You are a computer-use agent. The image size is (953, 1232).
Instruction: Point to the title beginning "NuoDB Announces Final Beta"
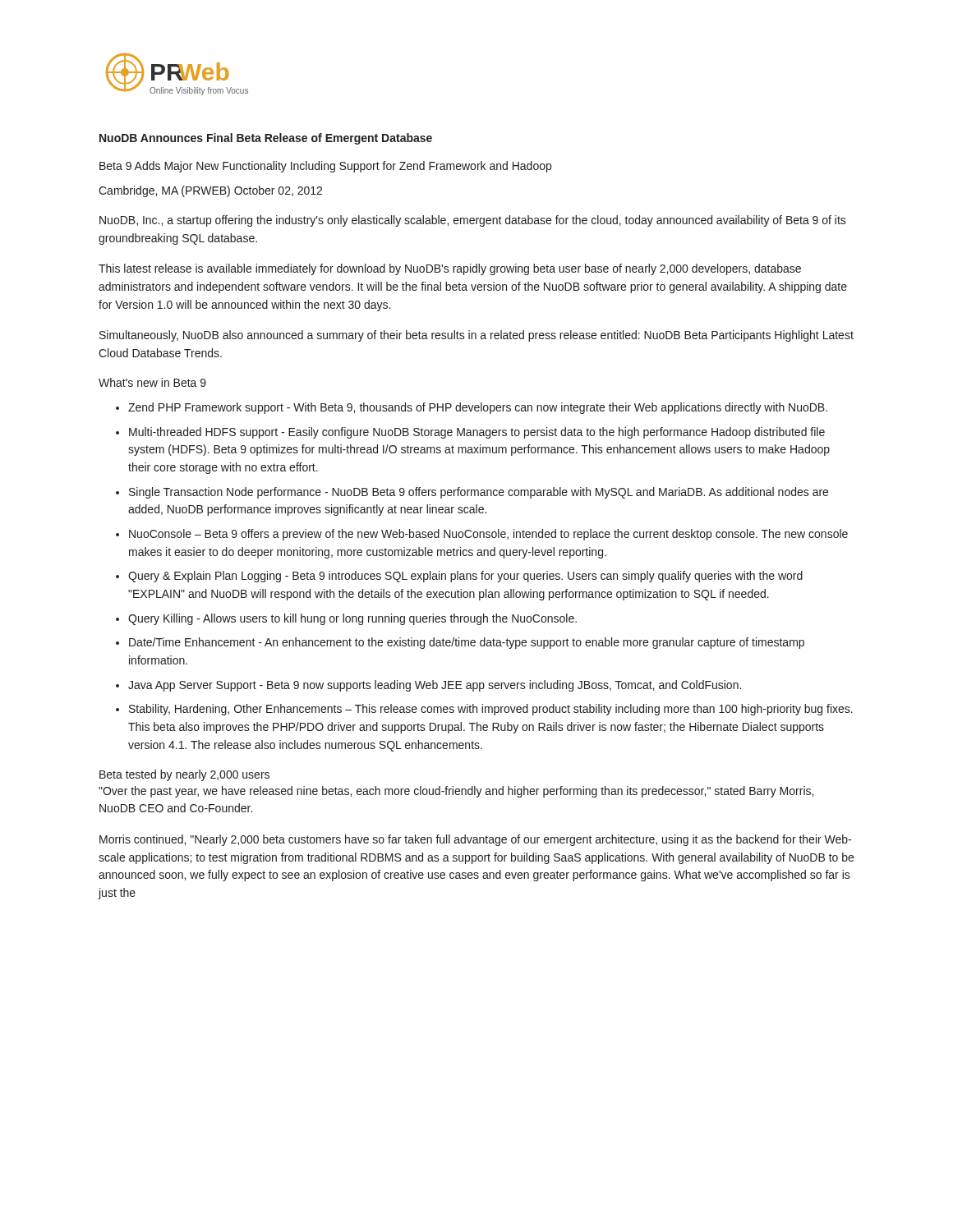click(x=266, y=138)
